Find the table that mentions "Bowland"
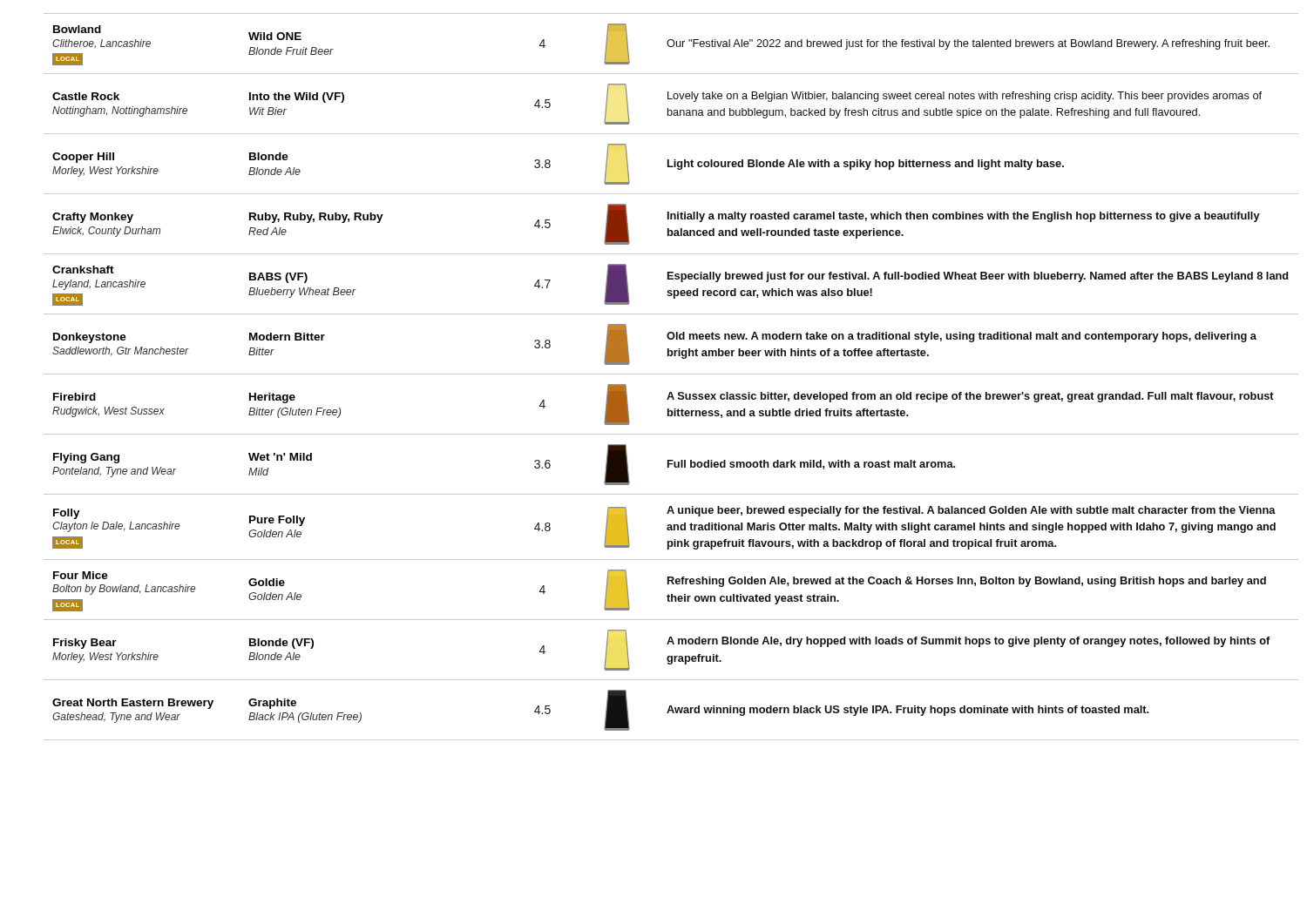Viewport: 1307px width, 924px height. tap(654, 376)
